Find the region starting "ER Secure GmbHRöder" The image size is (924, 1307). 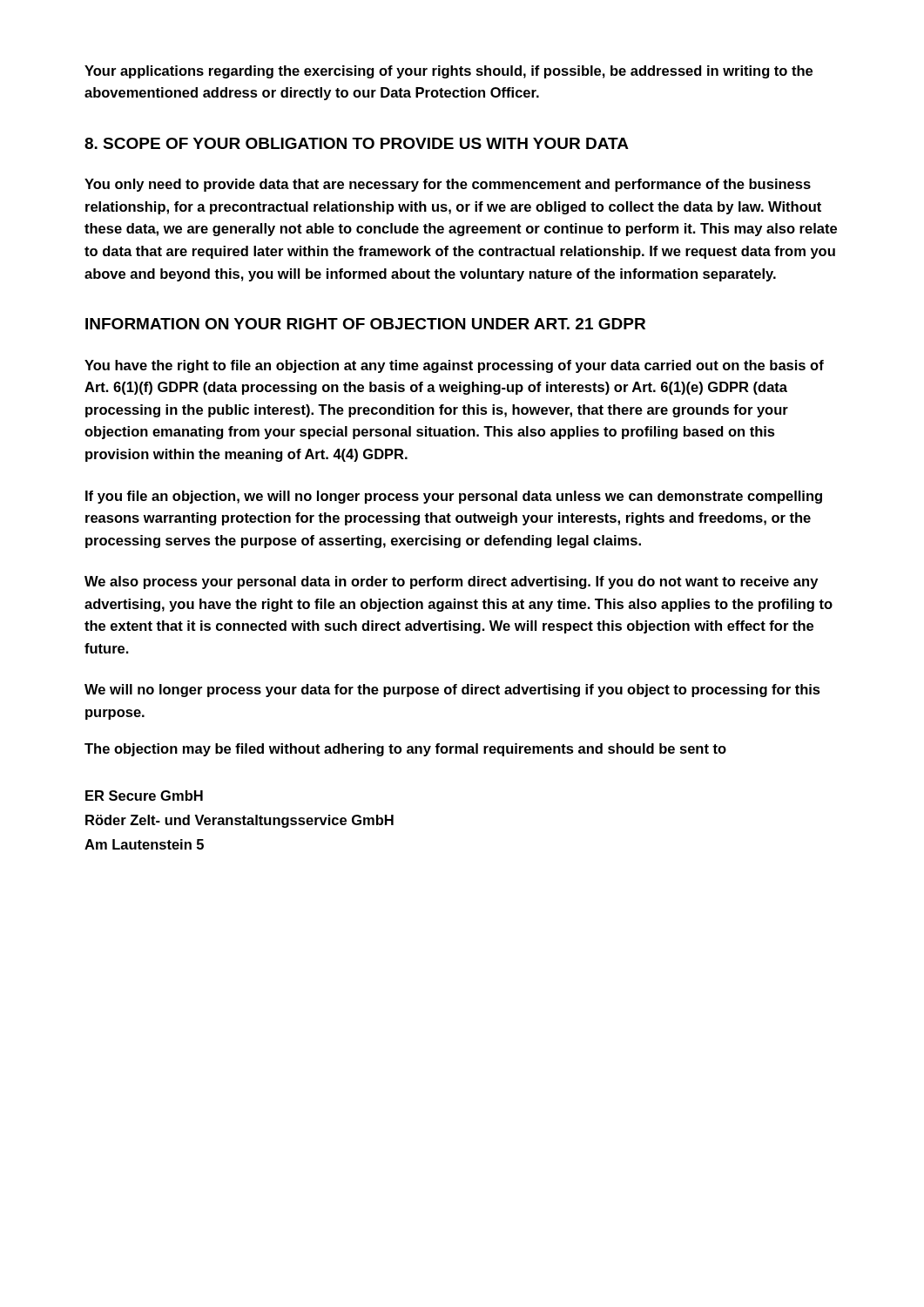point(144,796)
